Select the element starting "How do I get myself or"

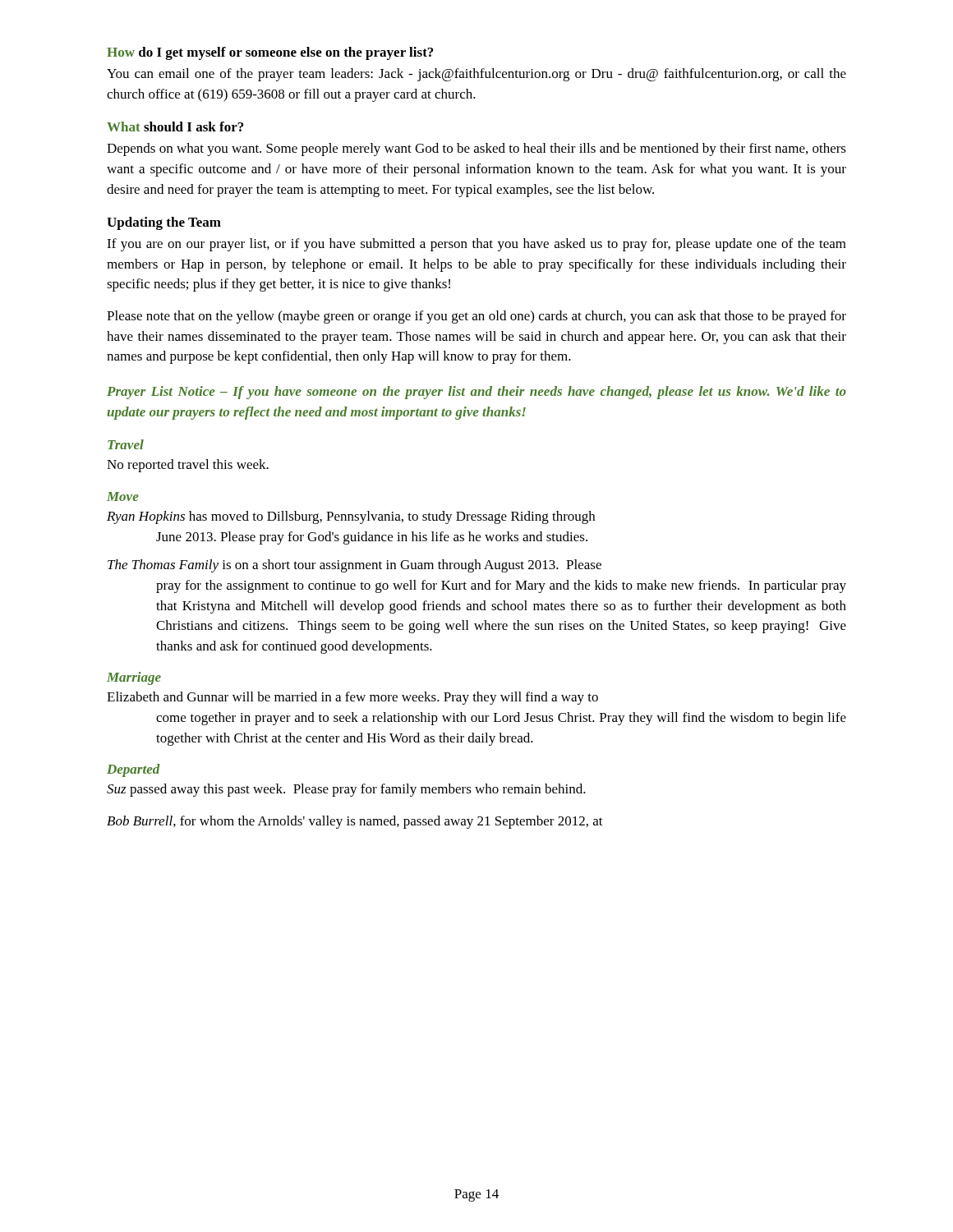(270, 52)
